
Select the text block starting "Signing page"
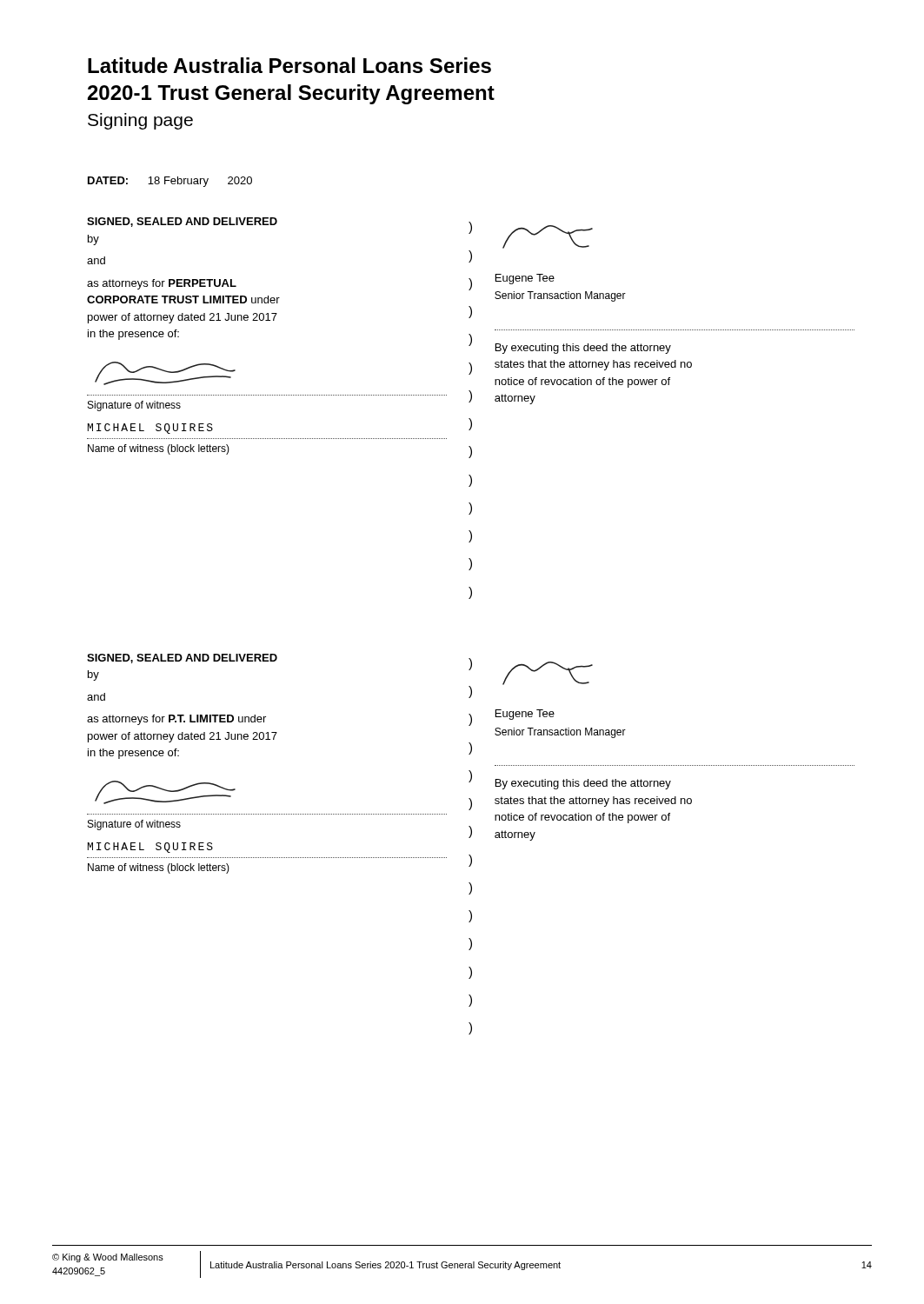click(x=140, y=120)
